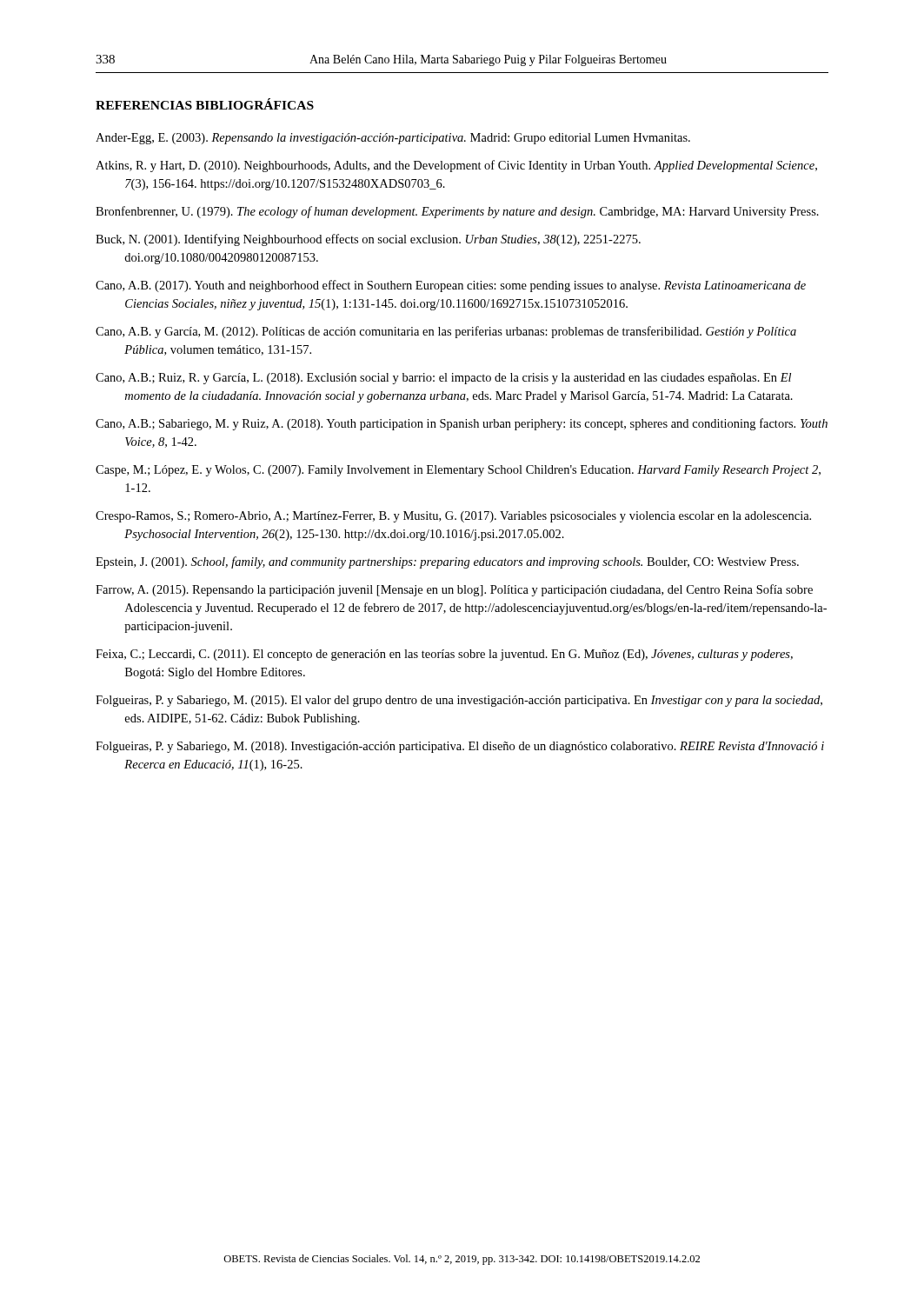
Task: Click on the region starting "Cano, A.B.; Sabariego, M."
Action: click(x=462, y=433)
